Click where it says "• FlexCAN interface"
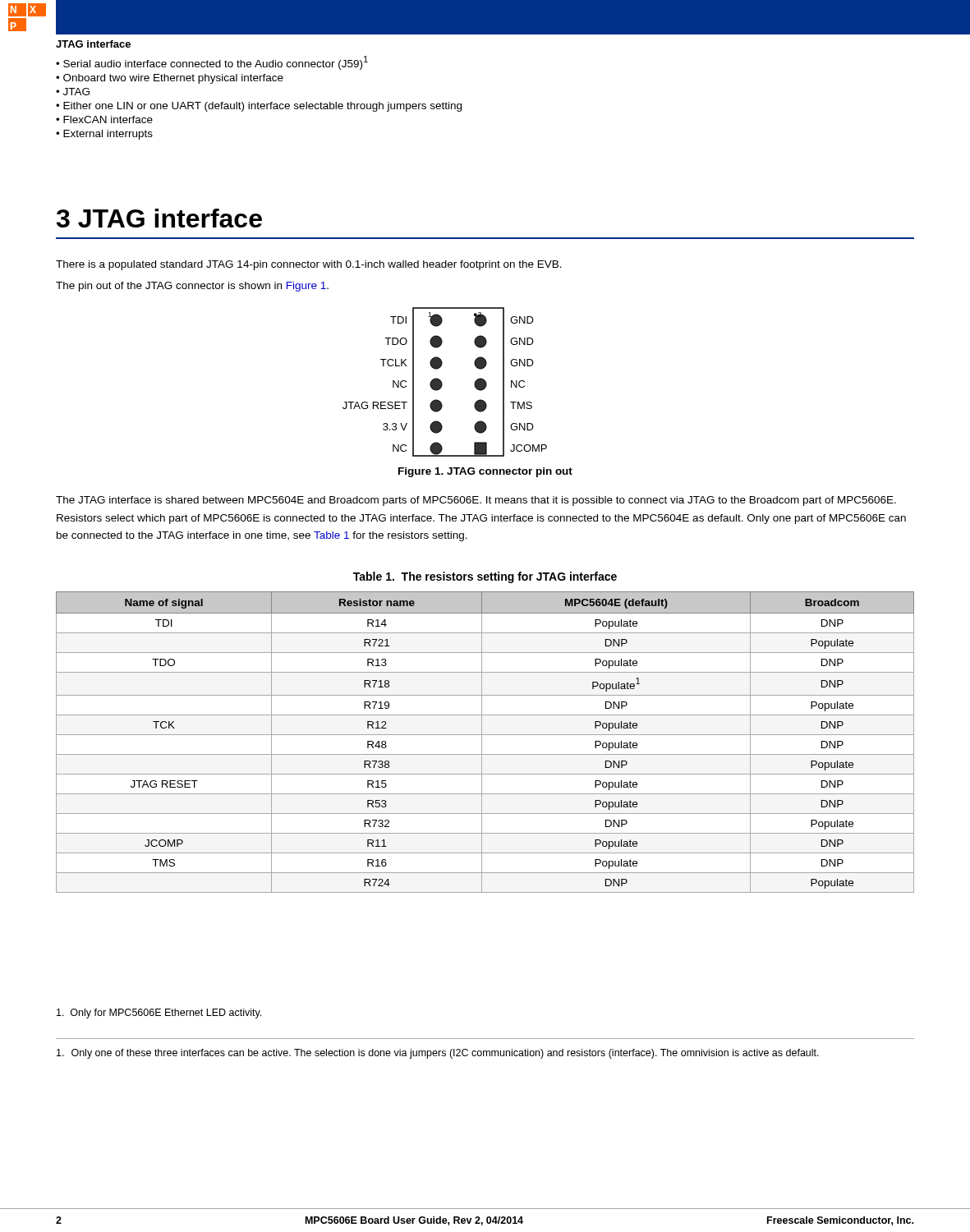The image size is (970, 1232). (104, 119)
